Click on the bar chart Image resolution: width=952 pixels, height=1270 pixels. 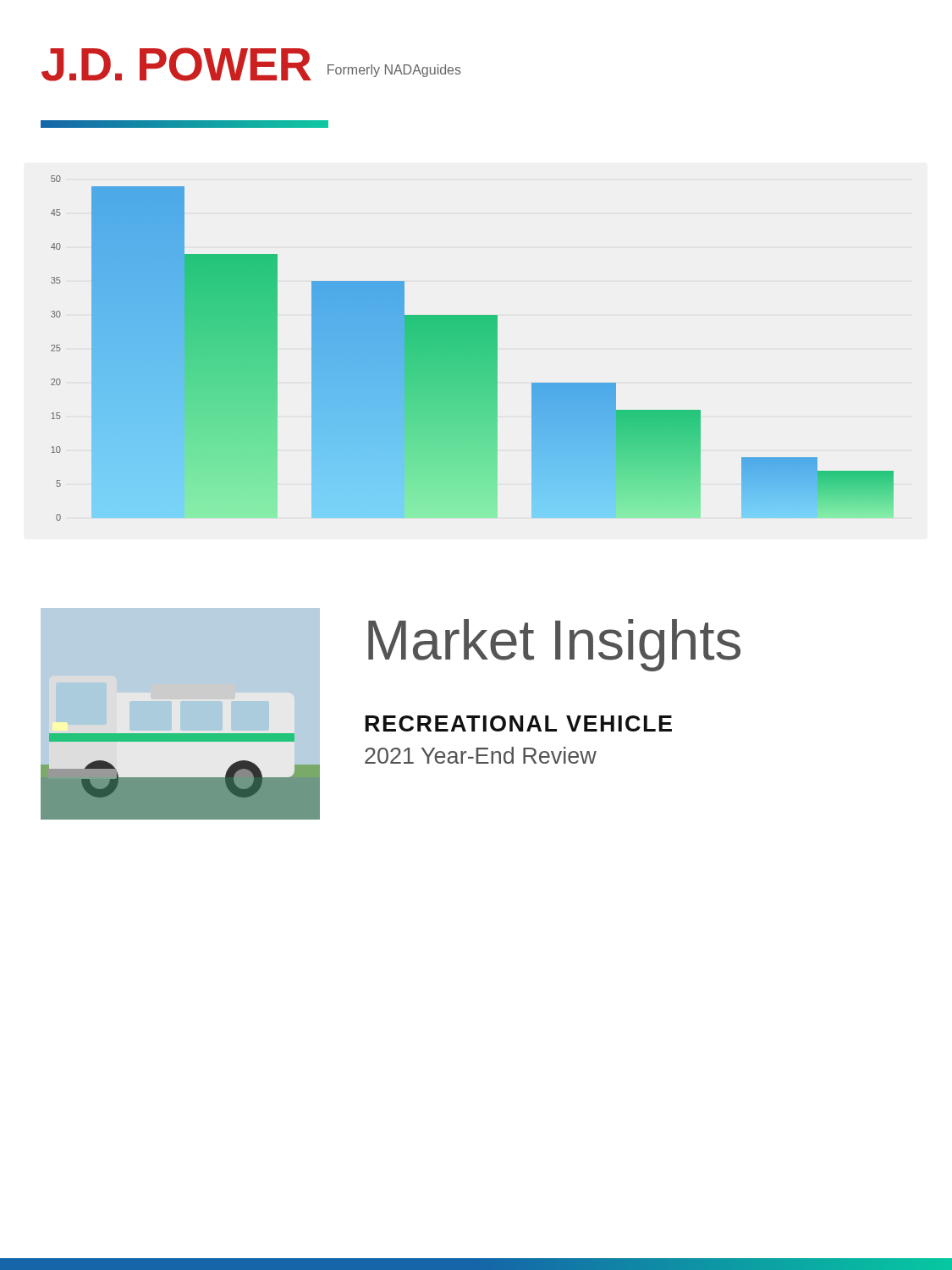(x=476, y=351)
